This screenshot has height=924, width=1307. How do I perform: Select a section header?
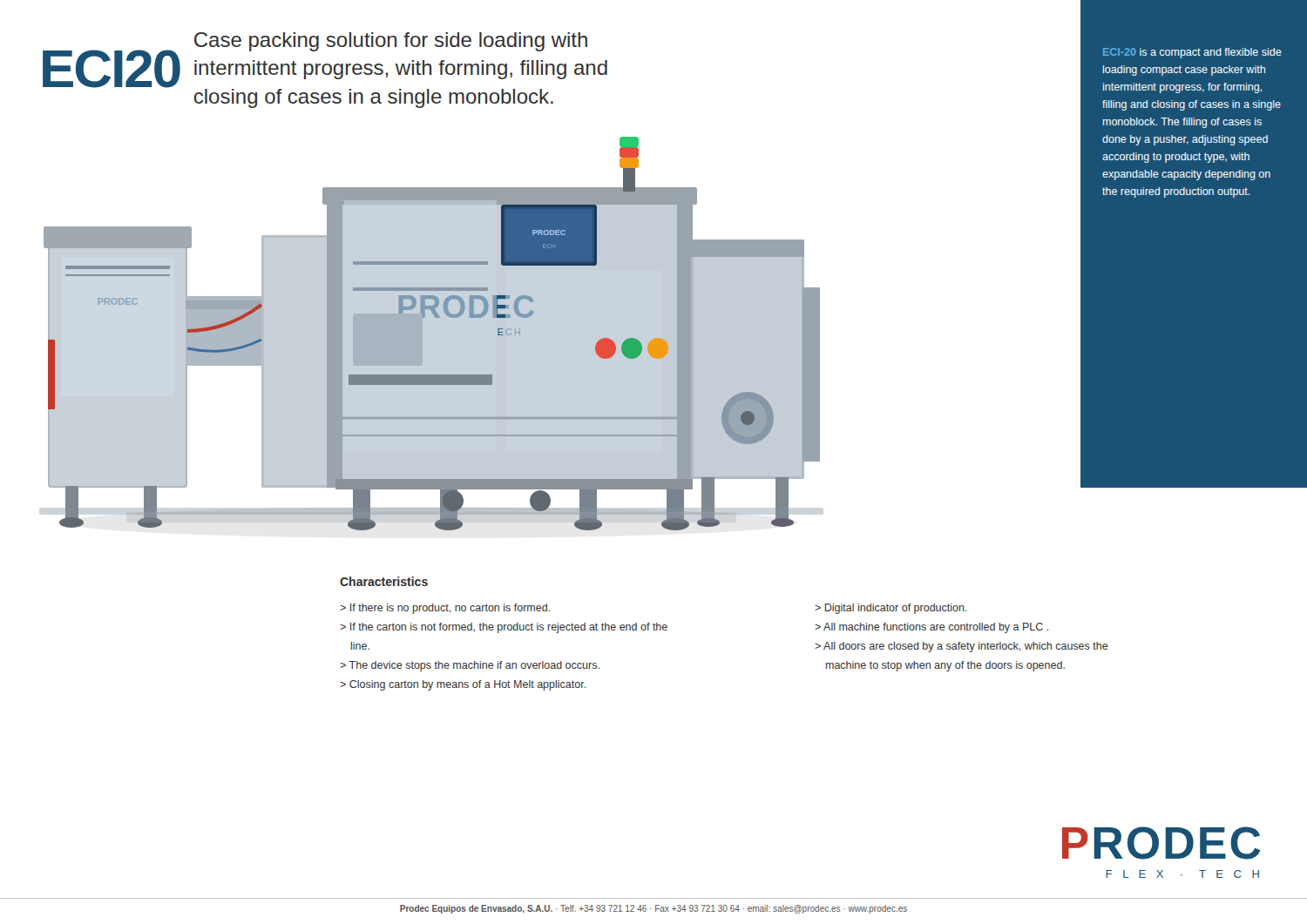pyautogui.click(x=384, y=582)
